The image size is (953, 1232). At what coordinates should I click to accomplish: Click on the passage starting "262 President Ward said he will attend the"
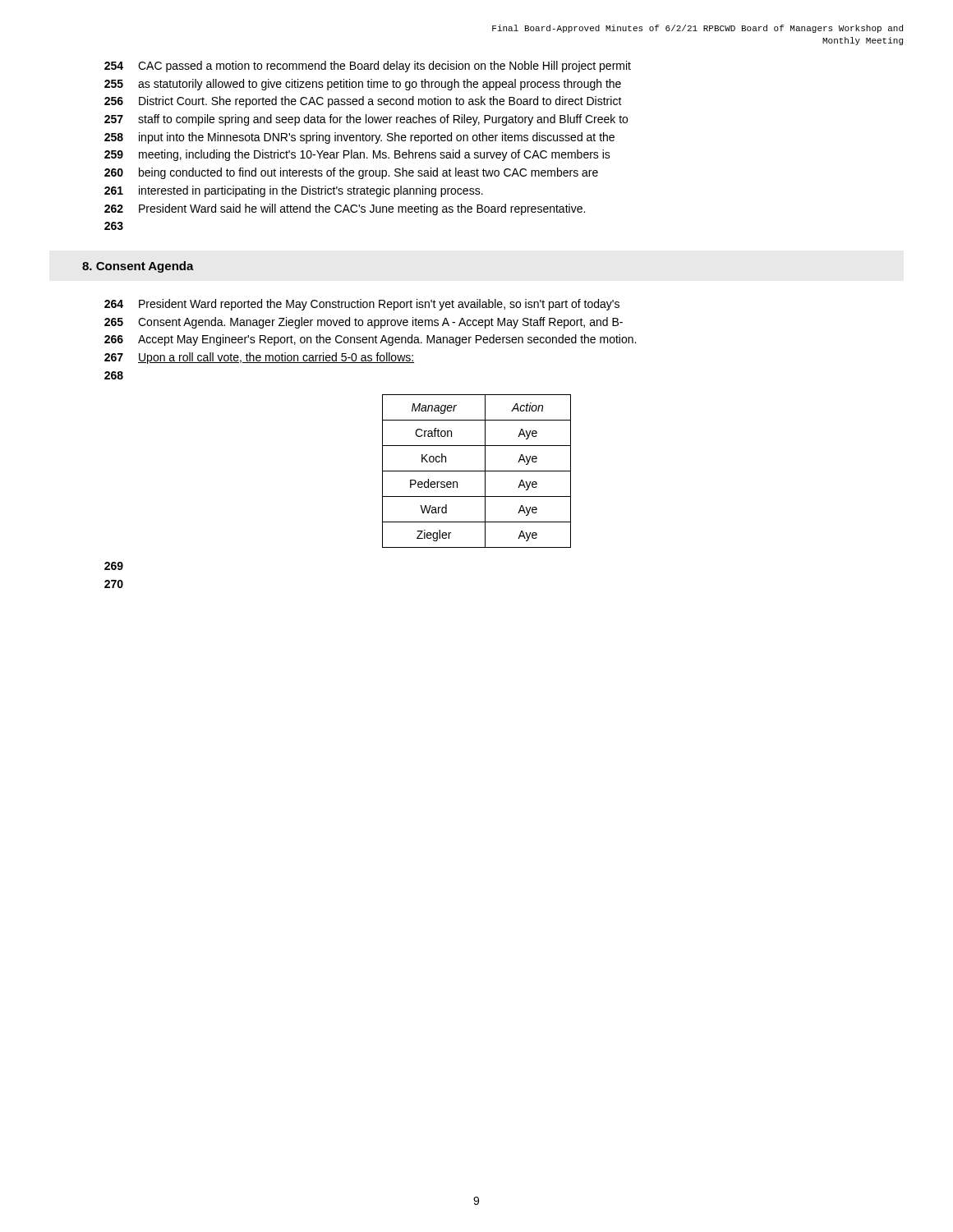(x=476, y=209)
